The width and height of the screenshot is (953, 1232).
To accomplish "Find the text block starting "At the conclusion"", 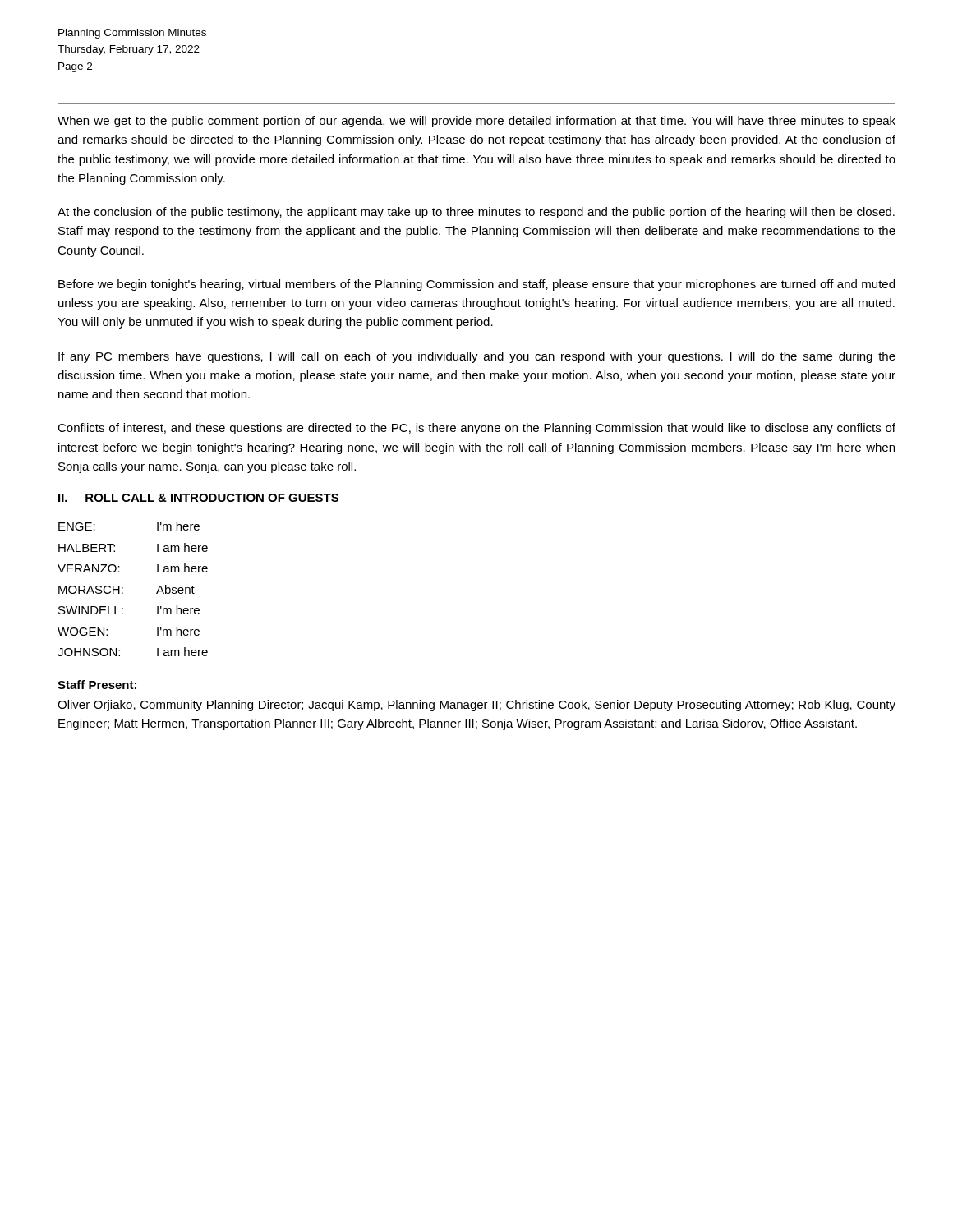I will 476,231.
